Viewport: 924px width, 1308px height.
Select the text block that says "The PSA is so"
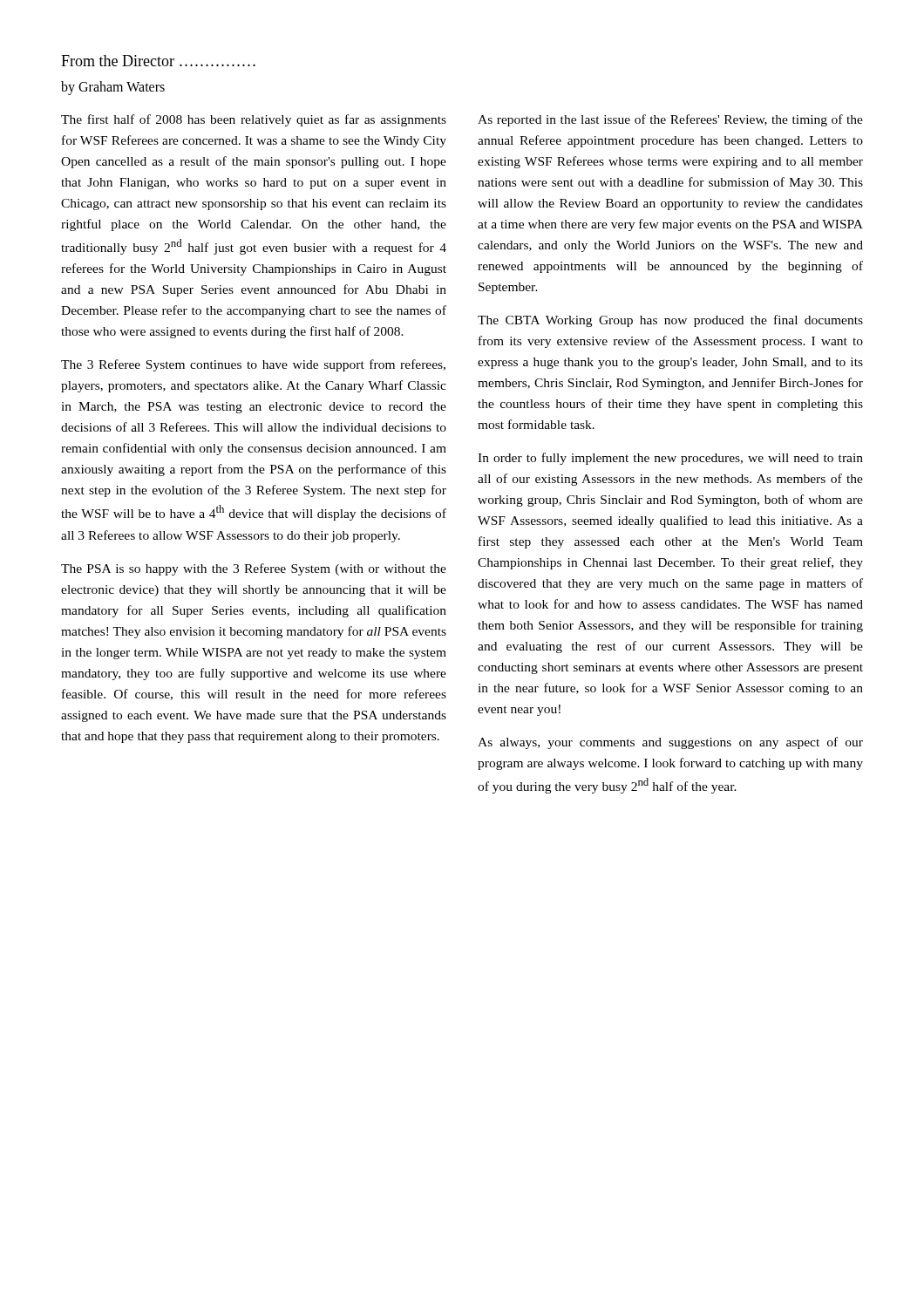tap(254, 652)
